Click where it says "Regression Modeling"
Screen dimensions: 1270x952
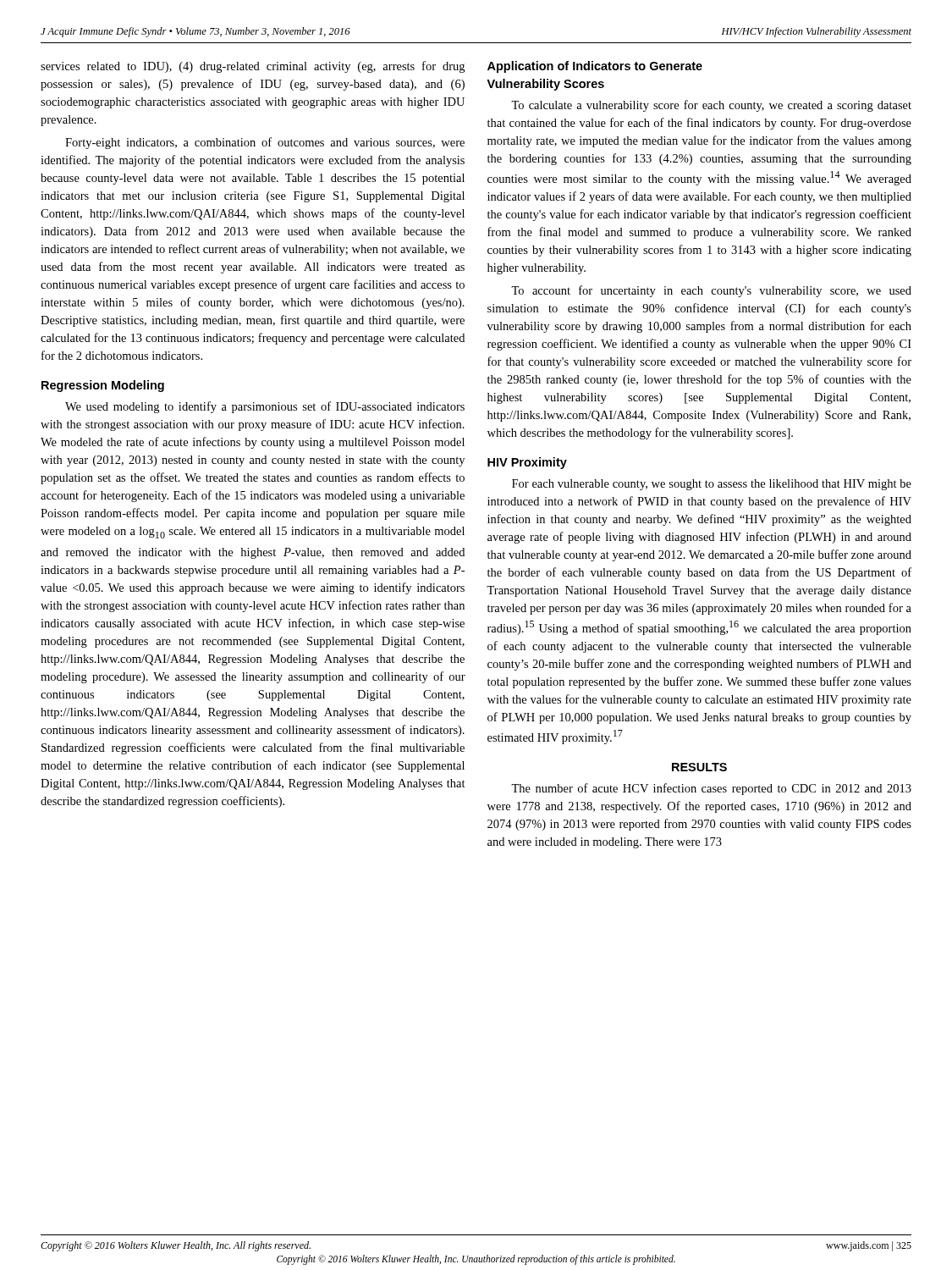coord(103,385)
